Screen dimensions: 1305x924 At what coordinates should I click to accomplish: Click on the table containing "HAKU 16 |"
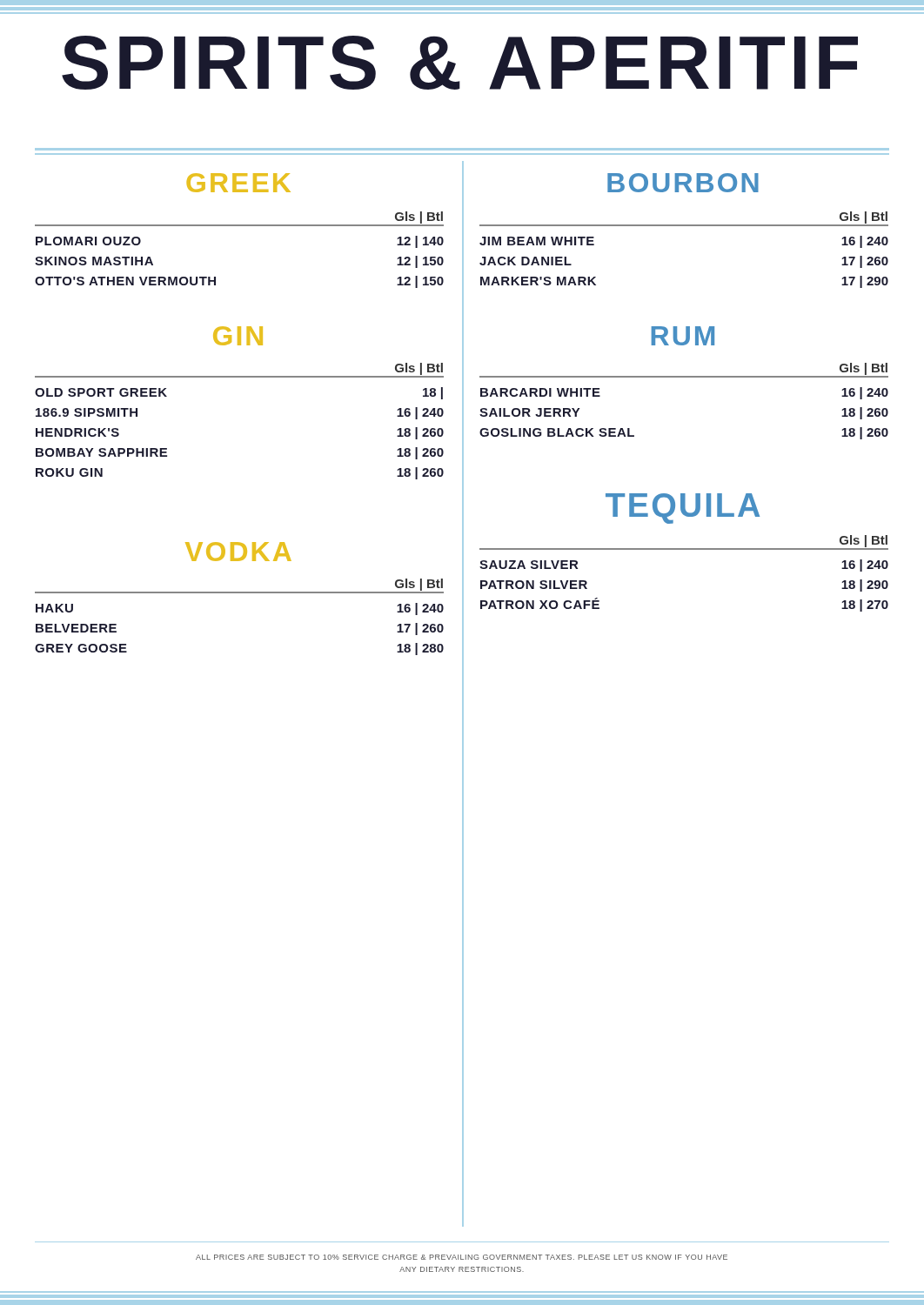[x=239, y=629]
